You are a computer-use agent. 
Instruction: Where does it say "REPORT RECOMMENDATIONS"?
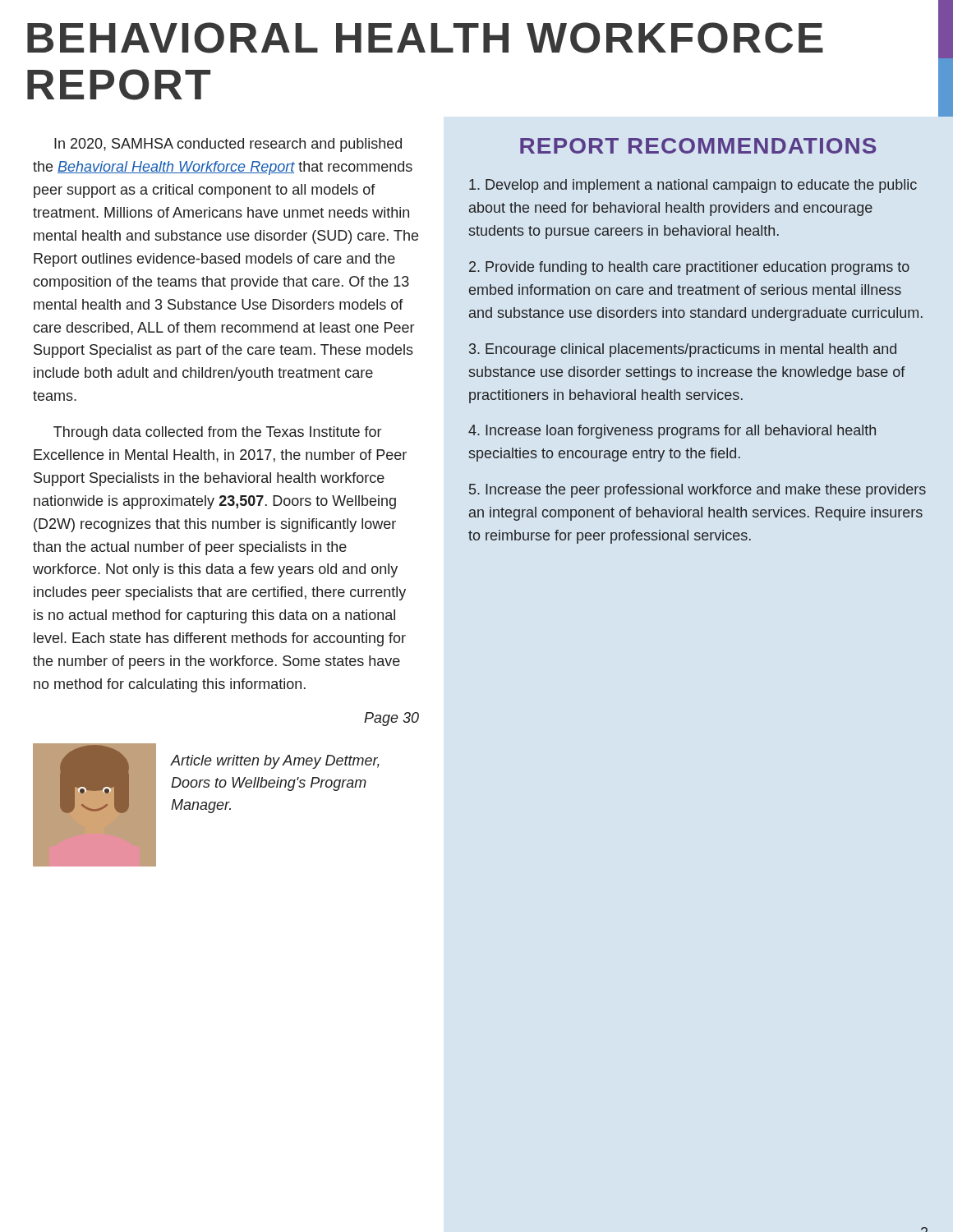(698, 146)
